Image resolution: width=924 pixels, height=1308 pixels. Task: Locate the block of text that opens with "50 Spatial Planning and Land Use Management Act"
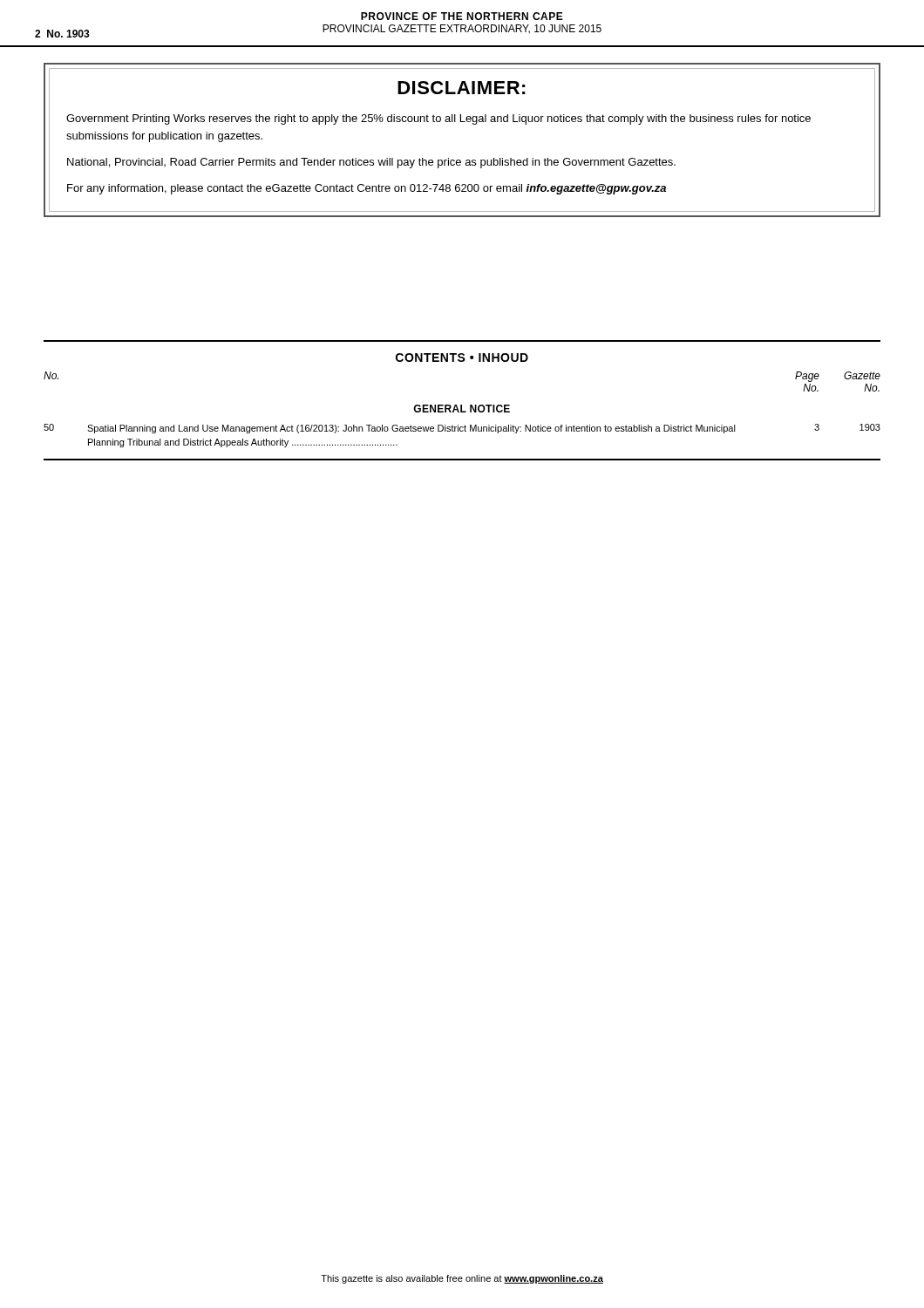(462, 436)
